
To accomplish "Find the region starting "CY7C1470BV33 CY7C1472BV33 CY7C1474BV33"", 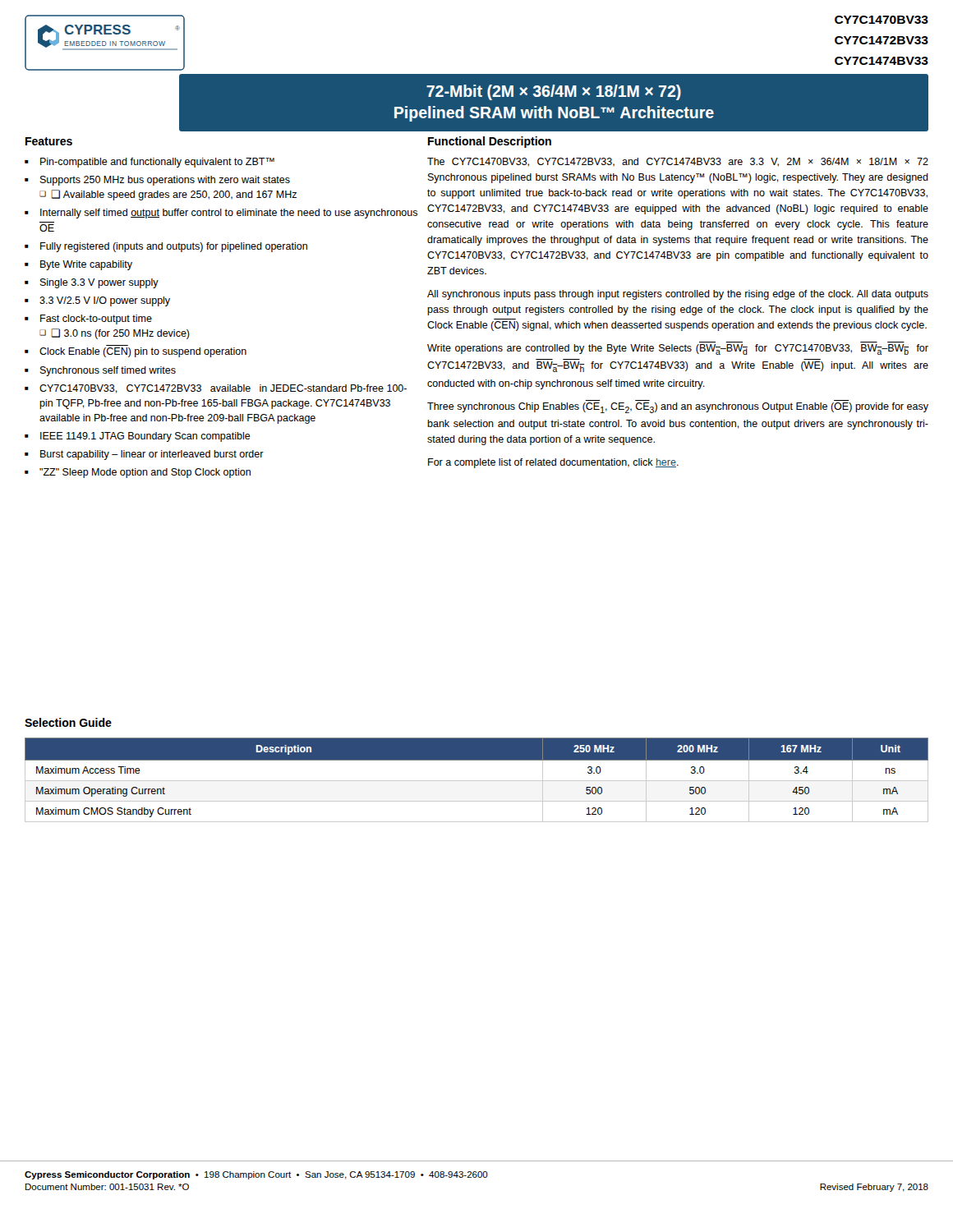I will (x=881, y=40).
